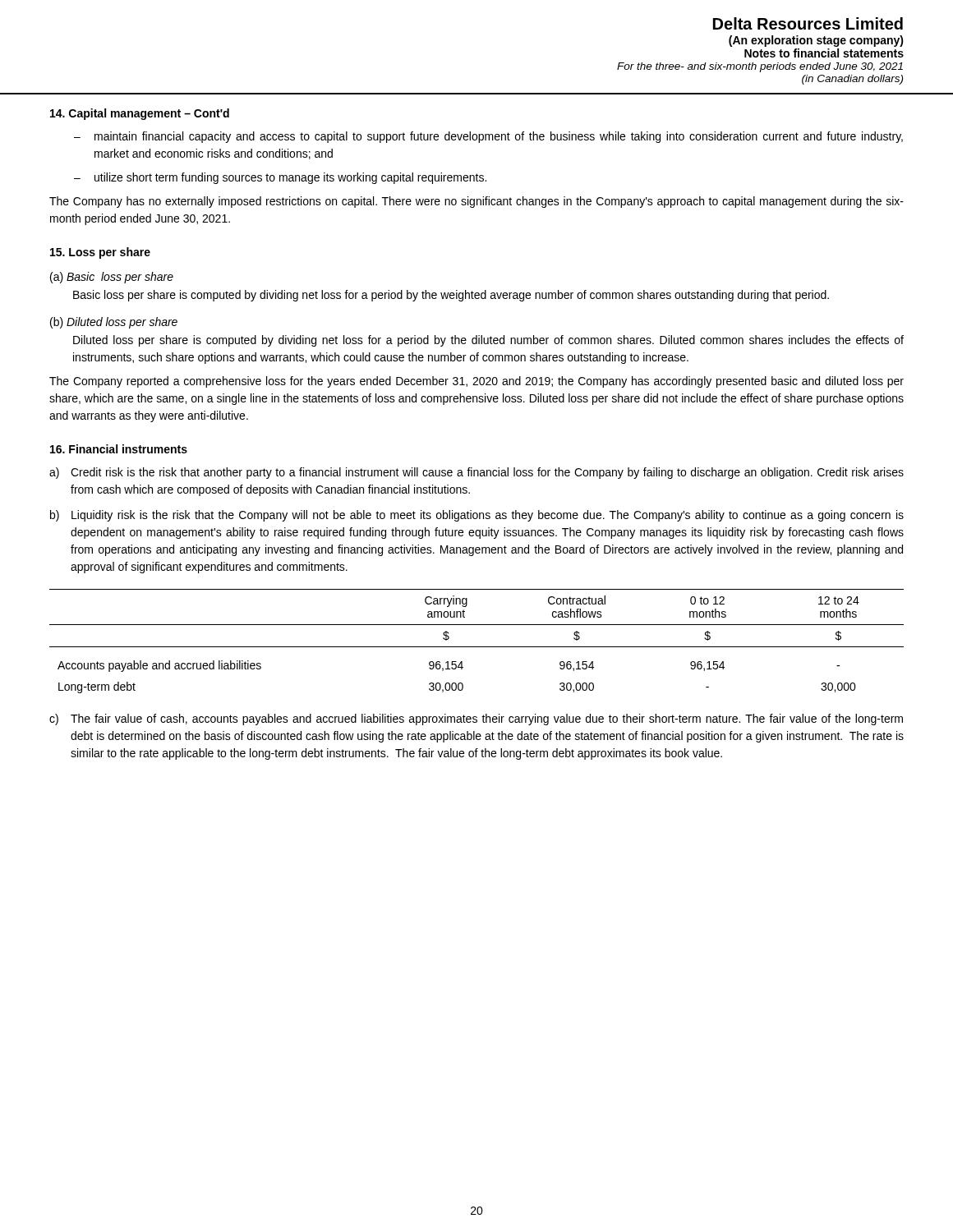The image size is (953, 1232).
Task: Click the table
Action: [476, 643]
